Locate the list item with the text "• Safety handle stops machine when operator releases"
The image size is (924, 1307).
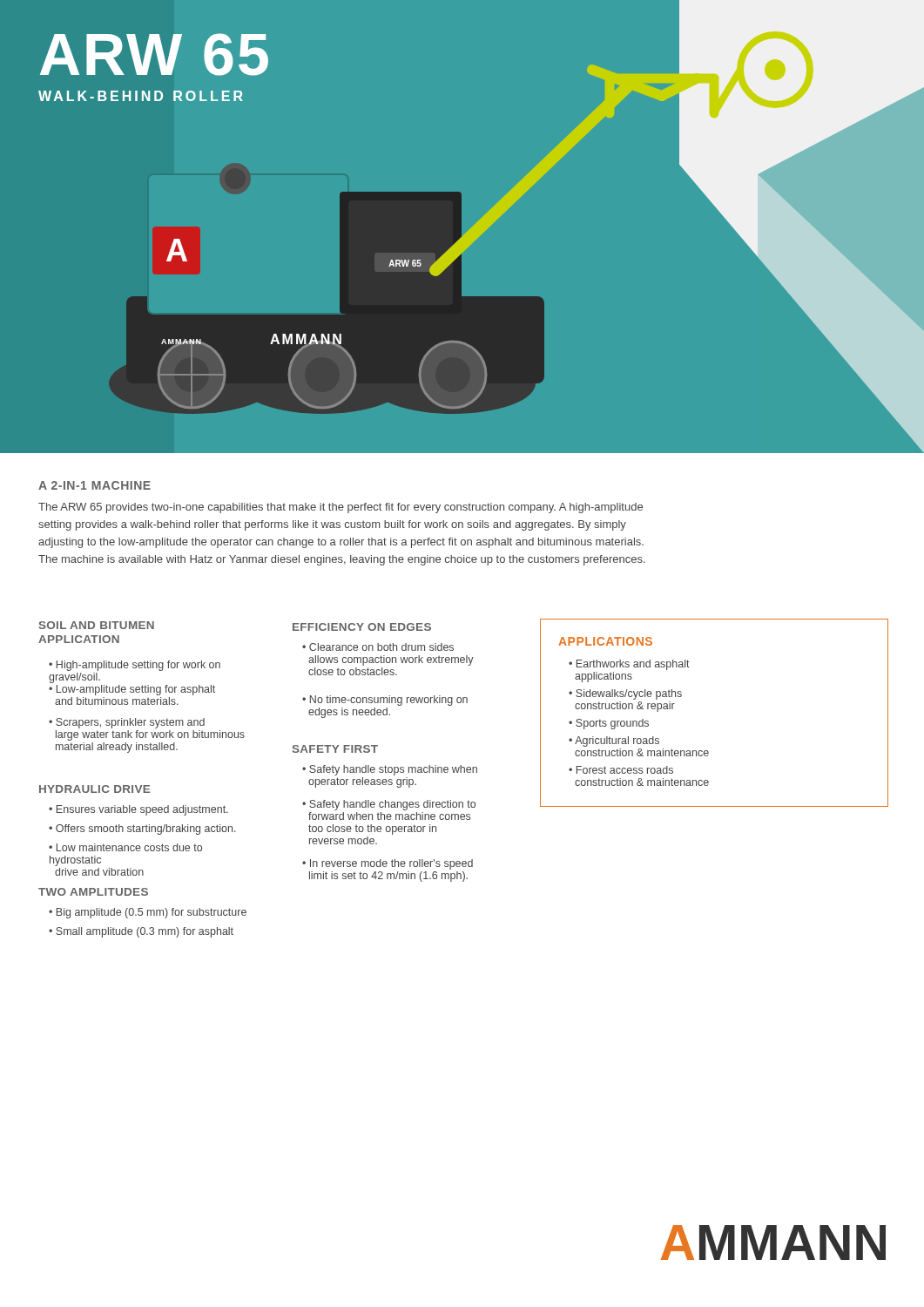click(401, 776)
